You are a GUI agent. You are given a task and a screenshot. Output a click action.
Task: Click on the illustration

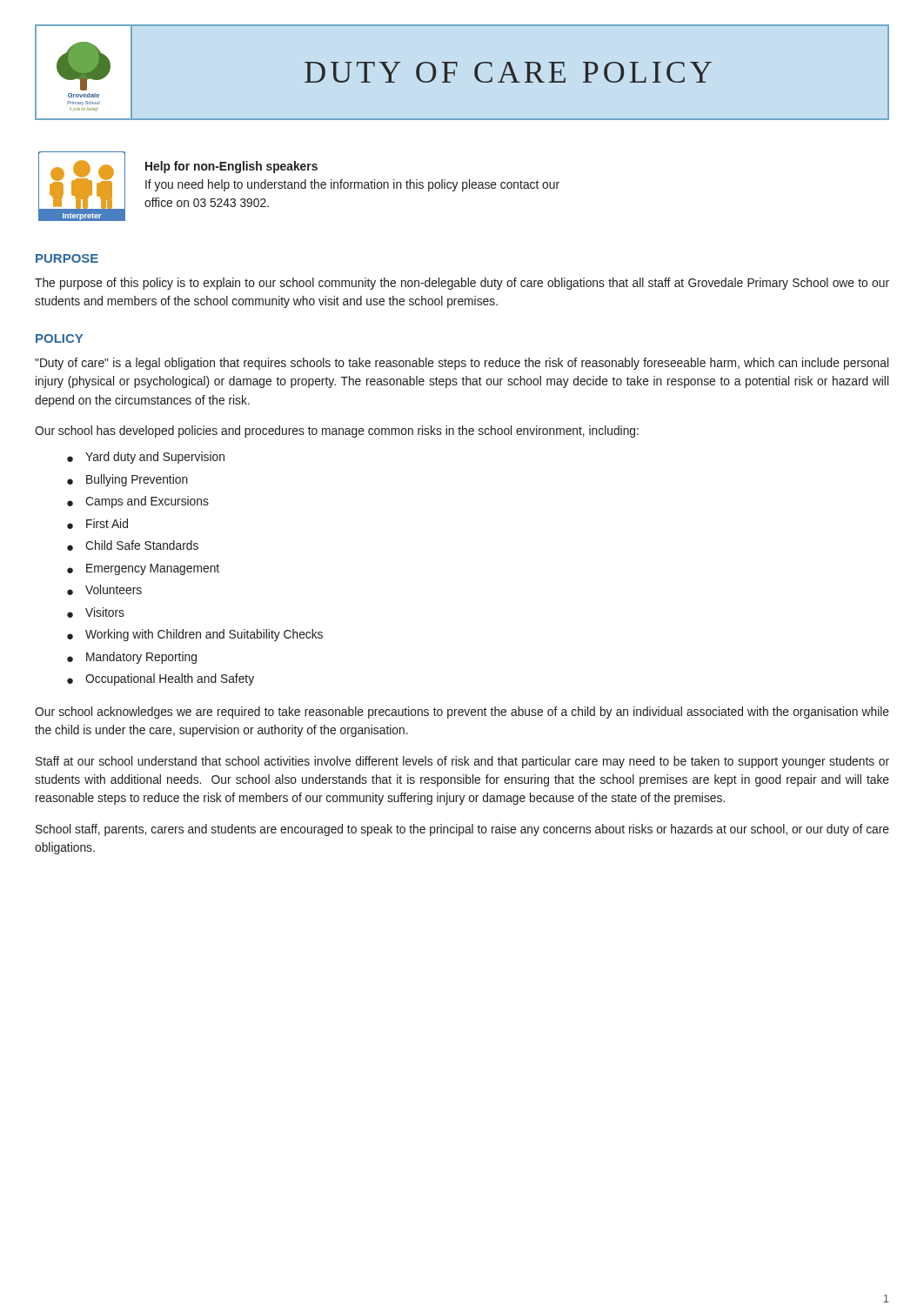tap(82, 186)
